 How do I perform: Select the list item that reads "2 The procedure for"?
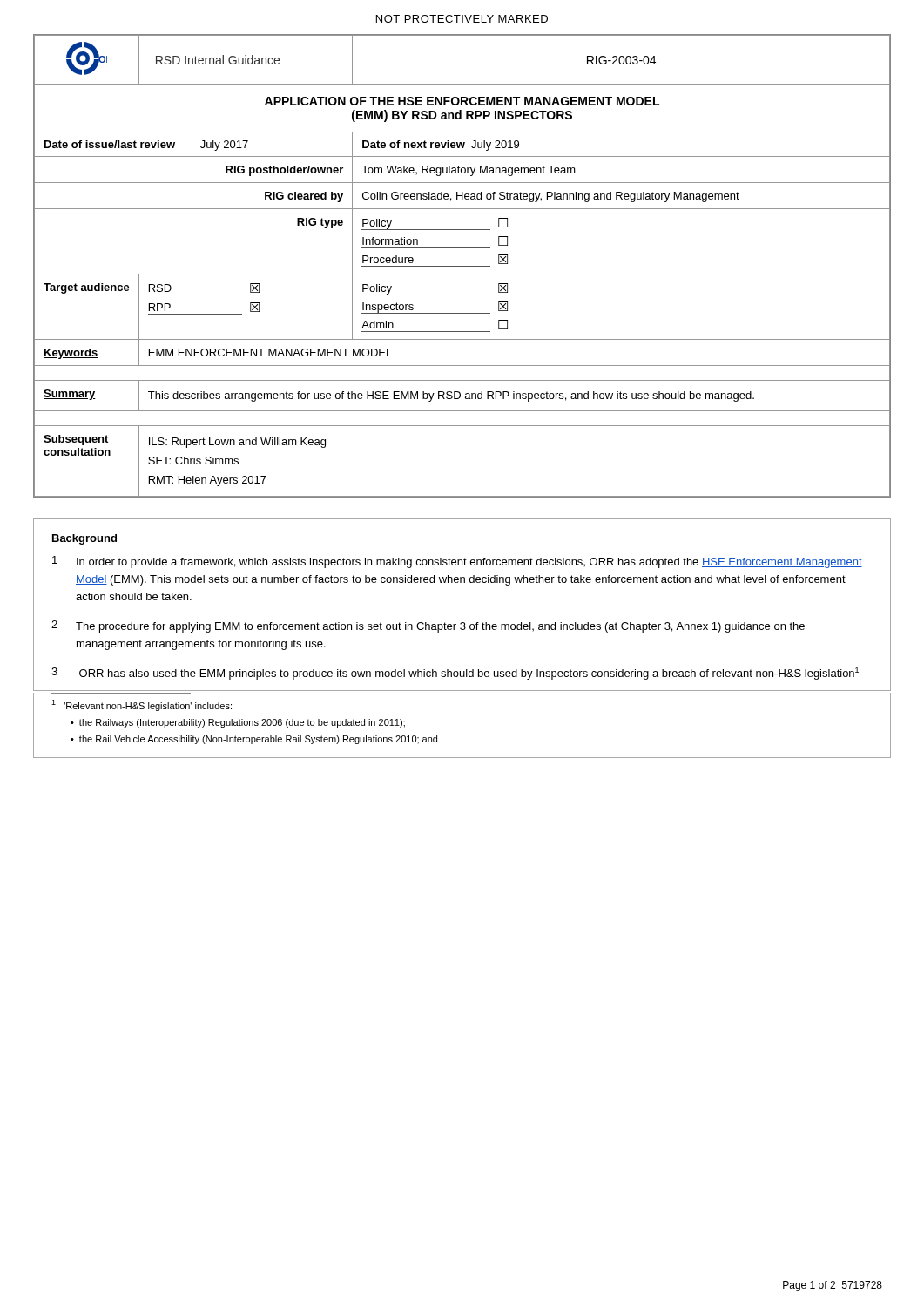(462, 636)
